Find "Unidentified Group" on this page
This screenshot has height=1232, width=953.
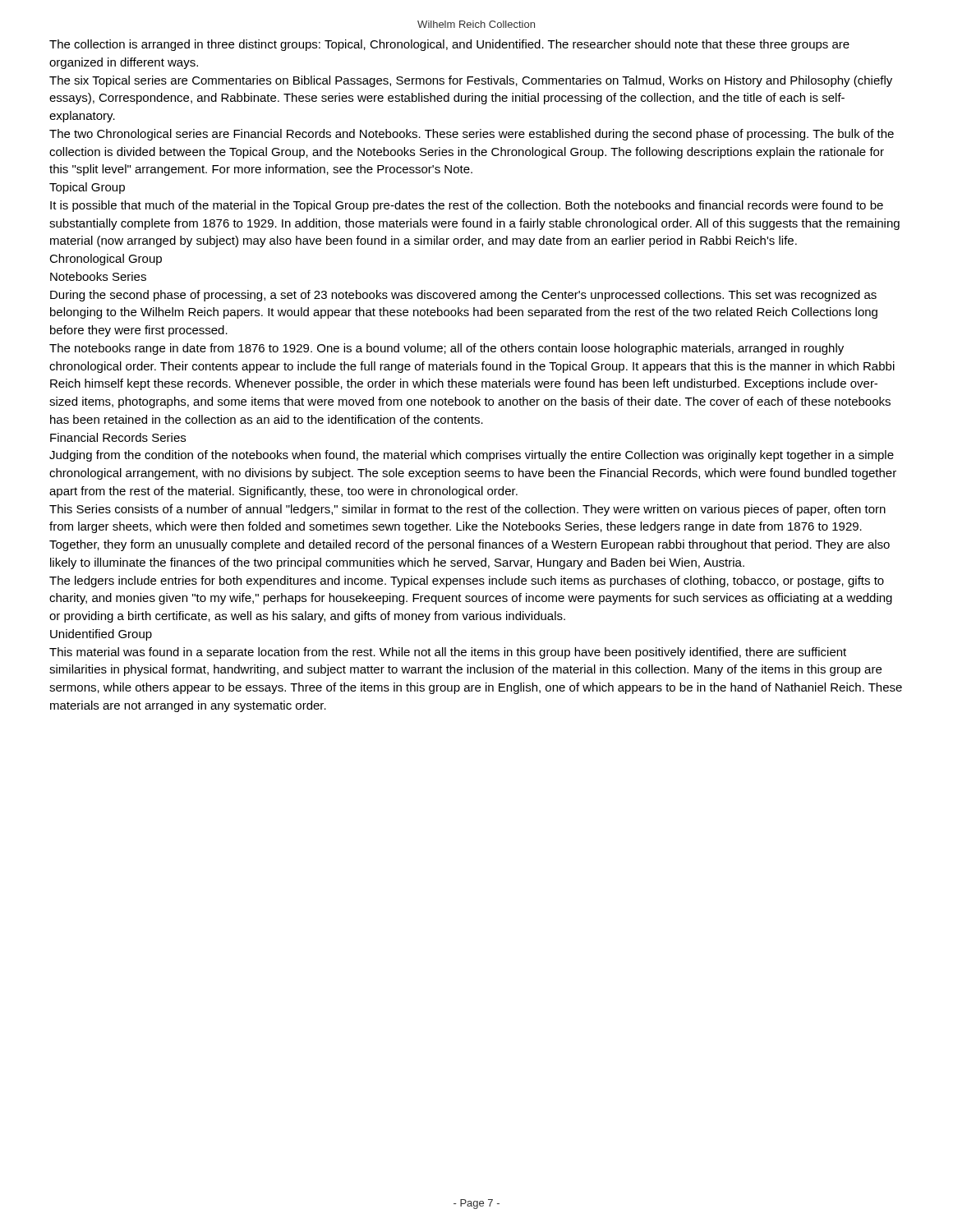click(x=101, y=633)
